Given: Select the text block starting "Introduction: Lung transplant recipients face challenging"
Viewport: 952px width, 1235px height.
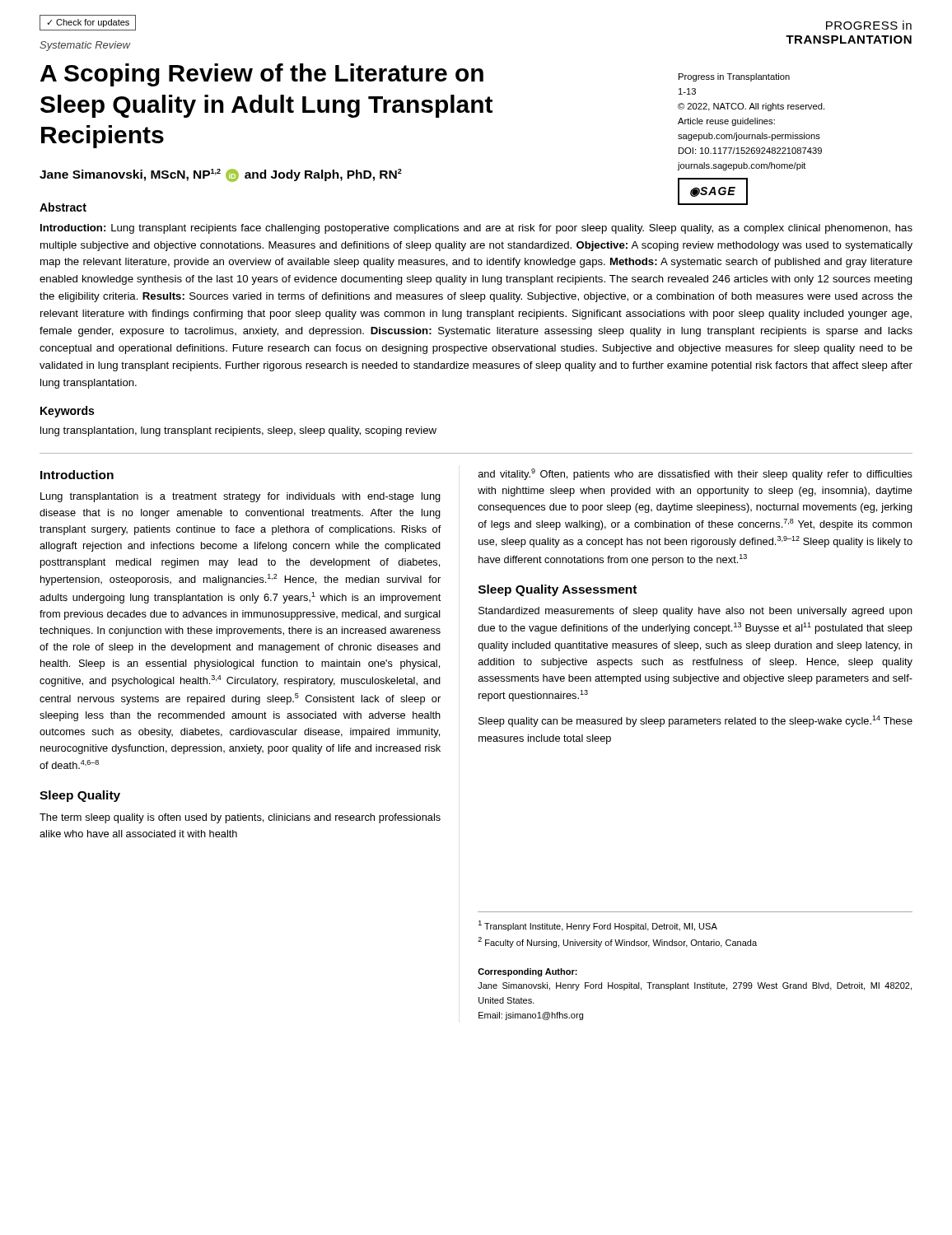Looking at the screenshot, I should 476,305.
